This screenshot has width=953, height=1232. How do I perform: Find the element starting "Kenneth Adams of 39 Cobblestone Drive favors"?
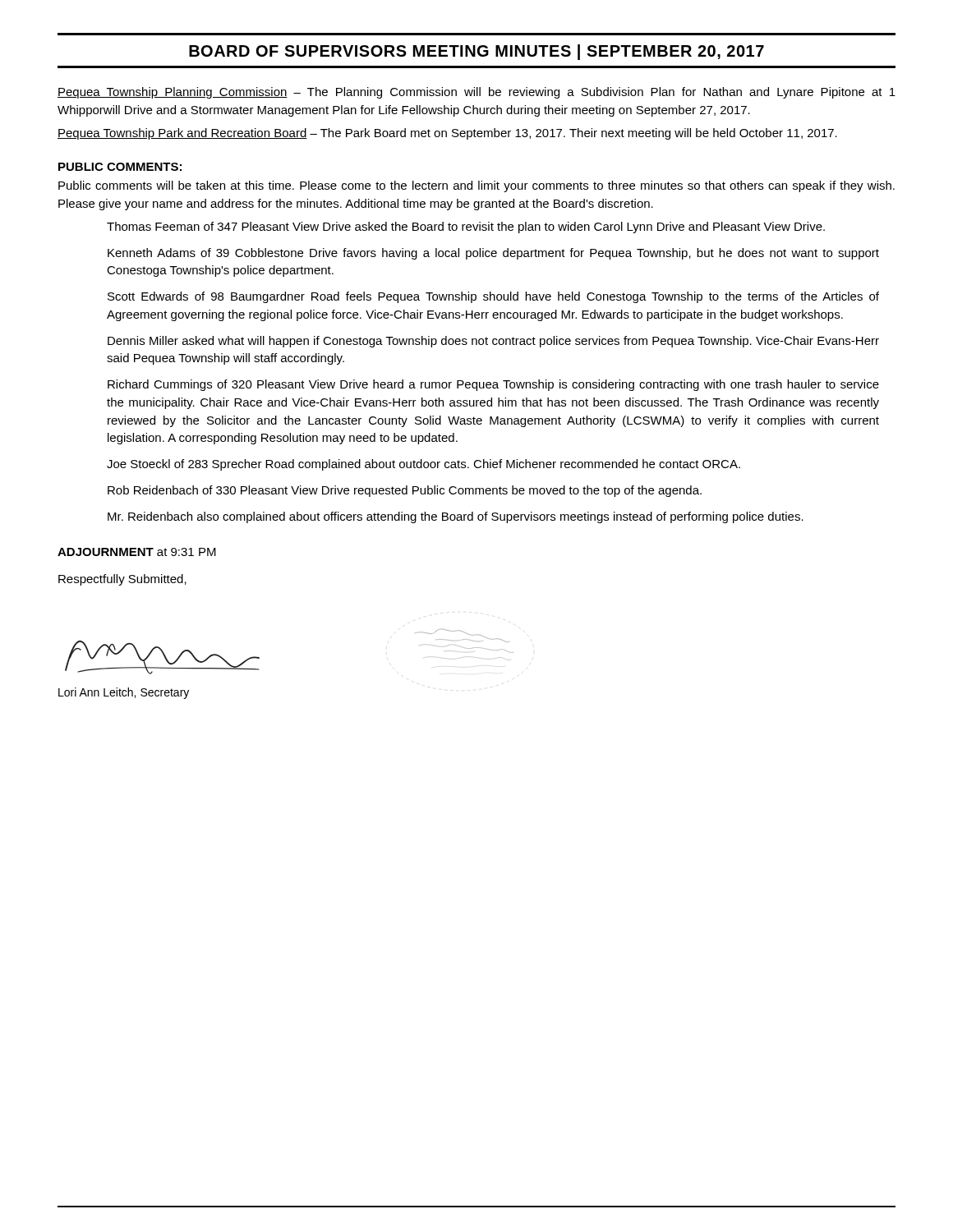493,261
